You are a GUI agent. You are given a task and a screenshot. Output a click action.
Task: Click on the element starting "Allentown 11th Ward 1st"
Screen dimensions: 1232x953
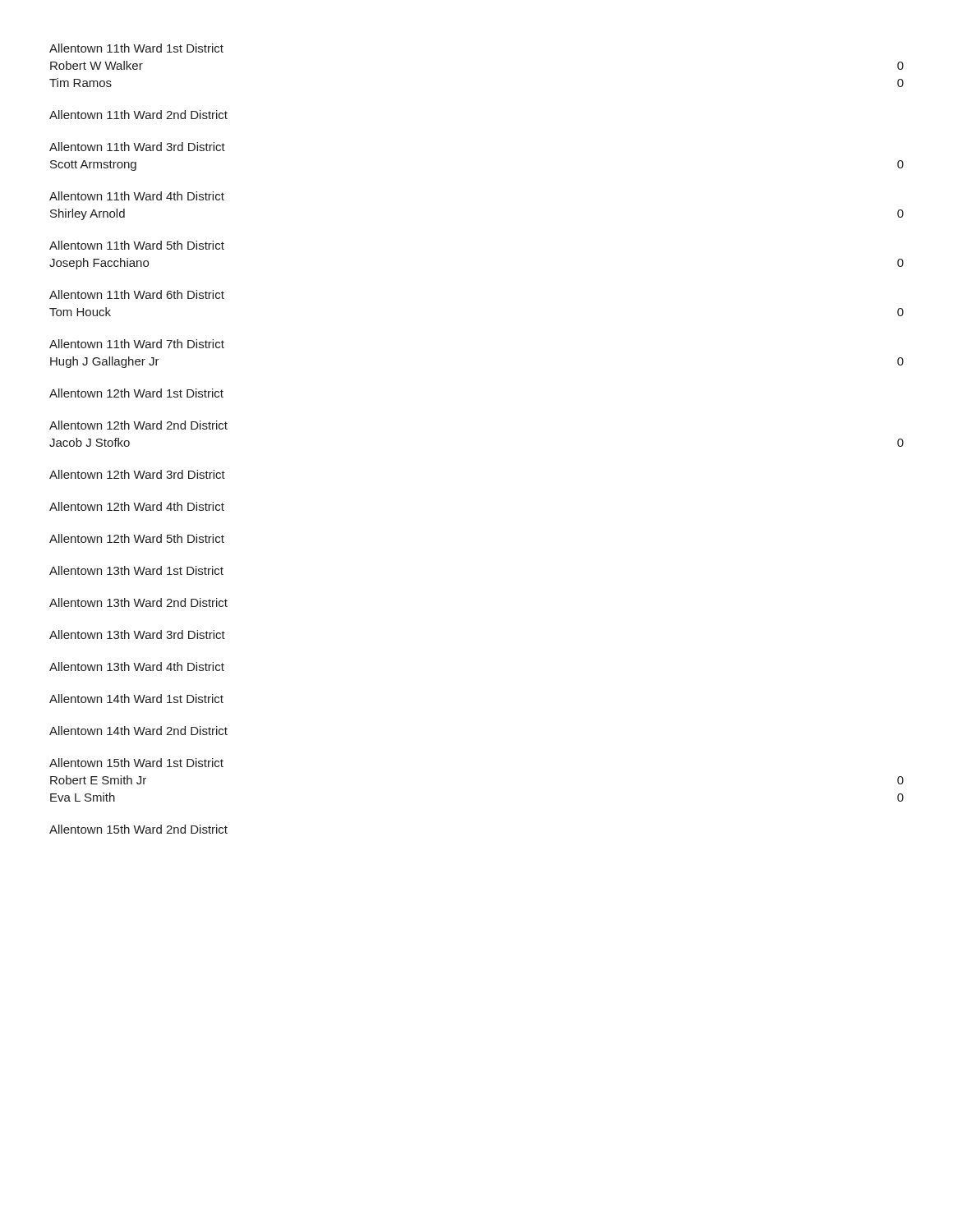tap(136, 48)
